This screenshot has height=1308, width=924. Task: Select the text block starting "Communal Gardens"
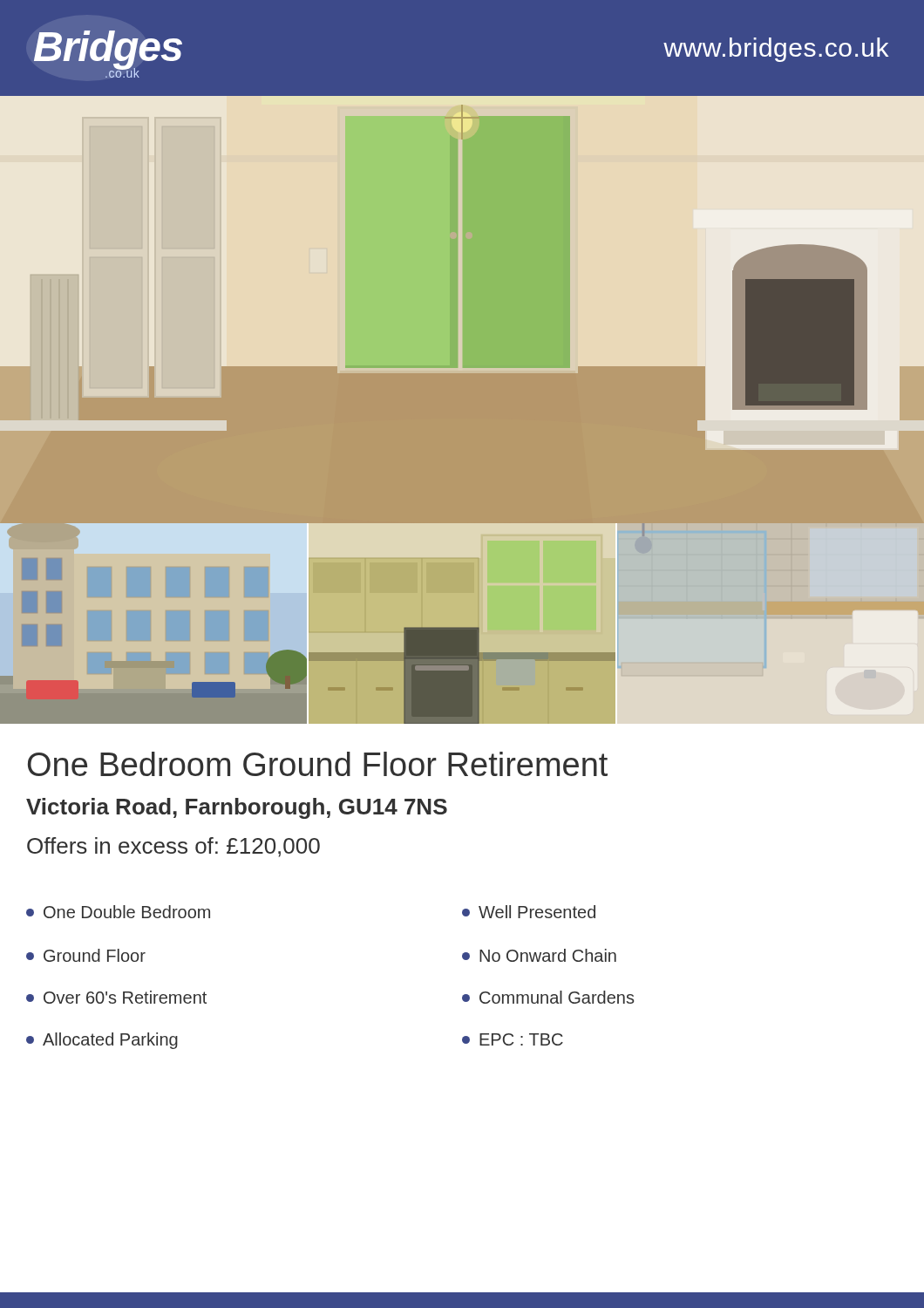[548, 998]
